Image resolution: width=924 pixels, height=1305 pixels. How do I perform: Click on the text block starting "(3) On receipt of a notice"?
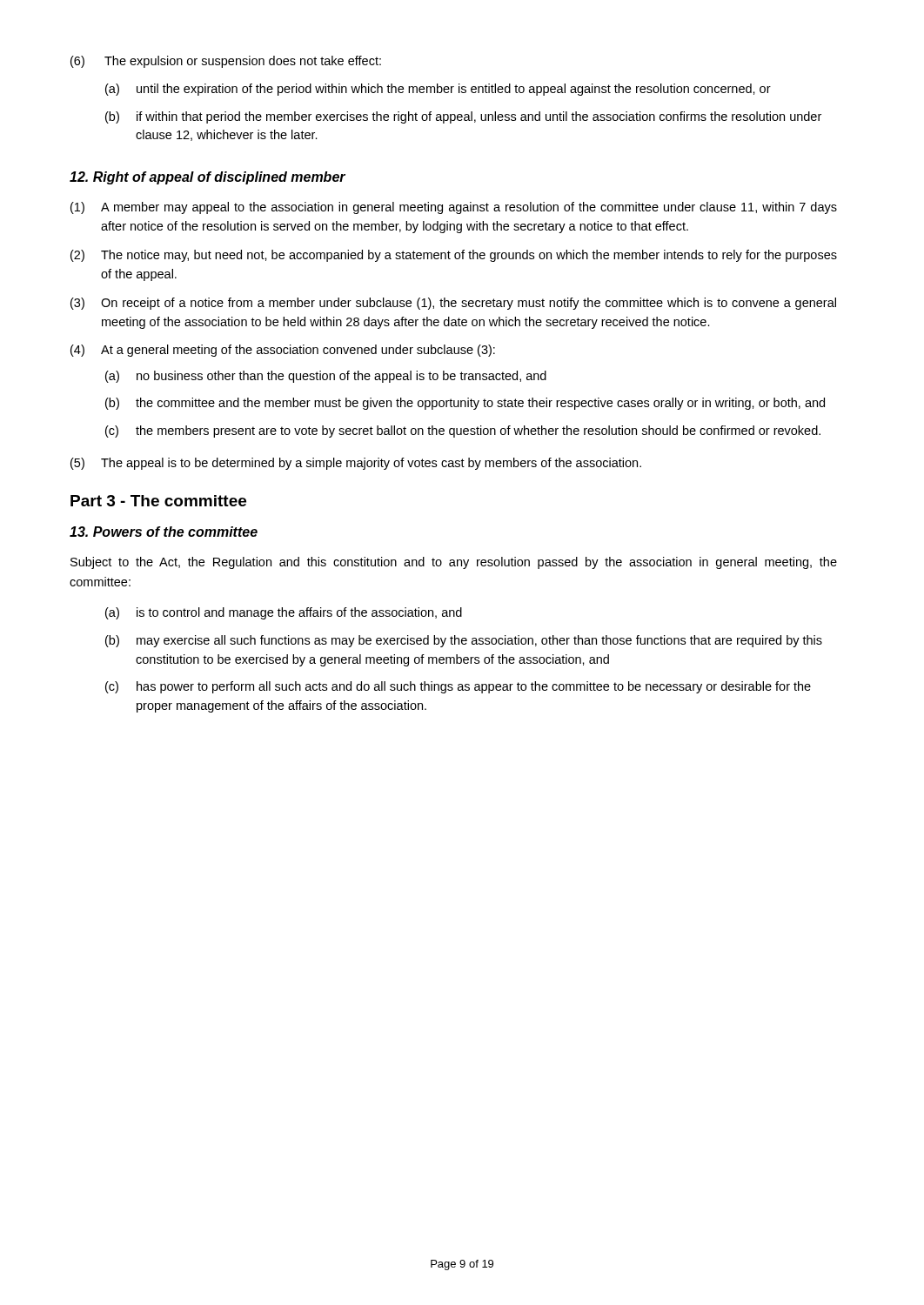coord(453,313)
